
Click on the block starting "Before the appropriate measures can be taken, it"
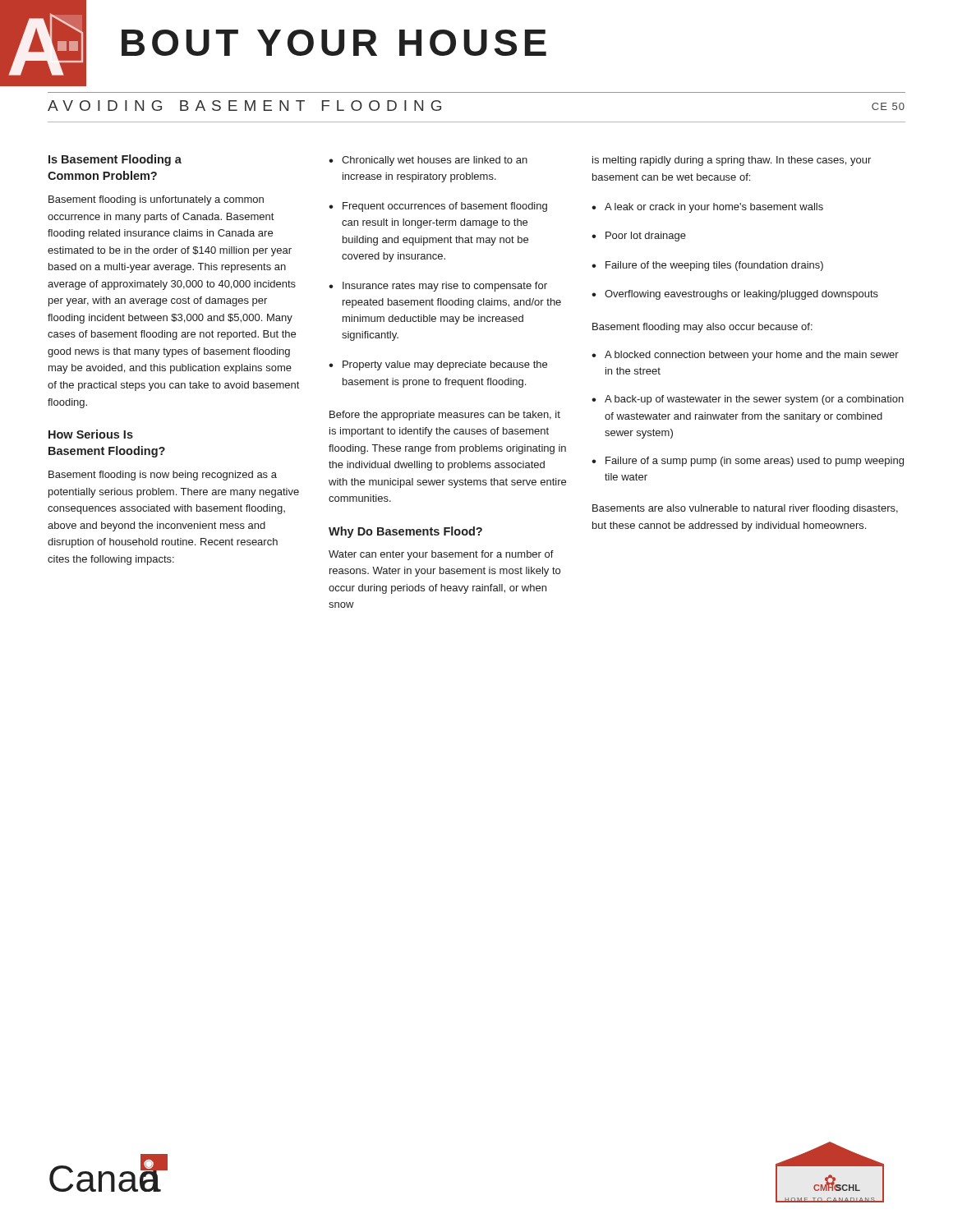coord(448,456)
